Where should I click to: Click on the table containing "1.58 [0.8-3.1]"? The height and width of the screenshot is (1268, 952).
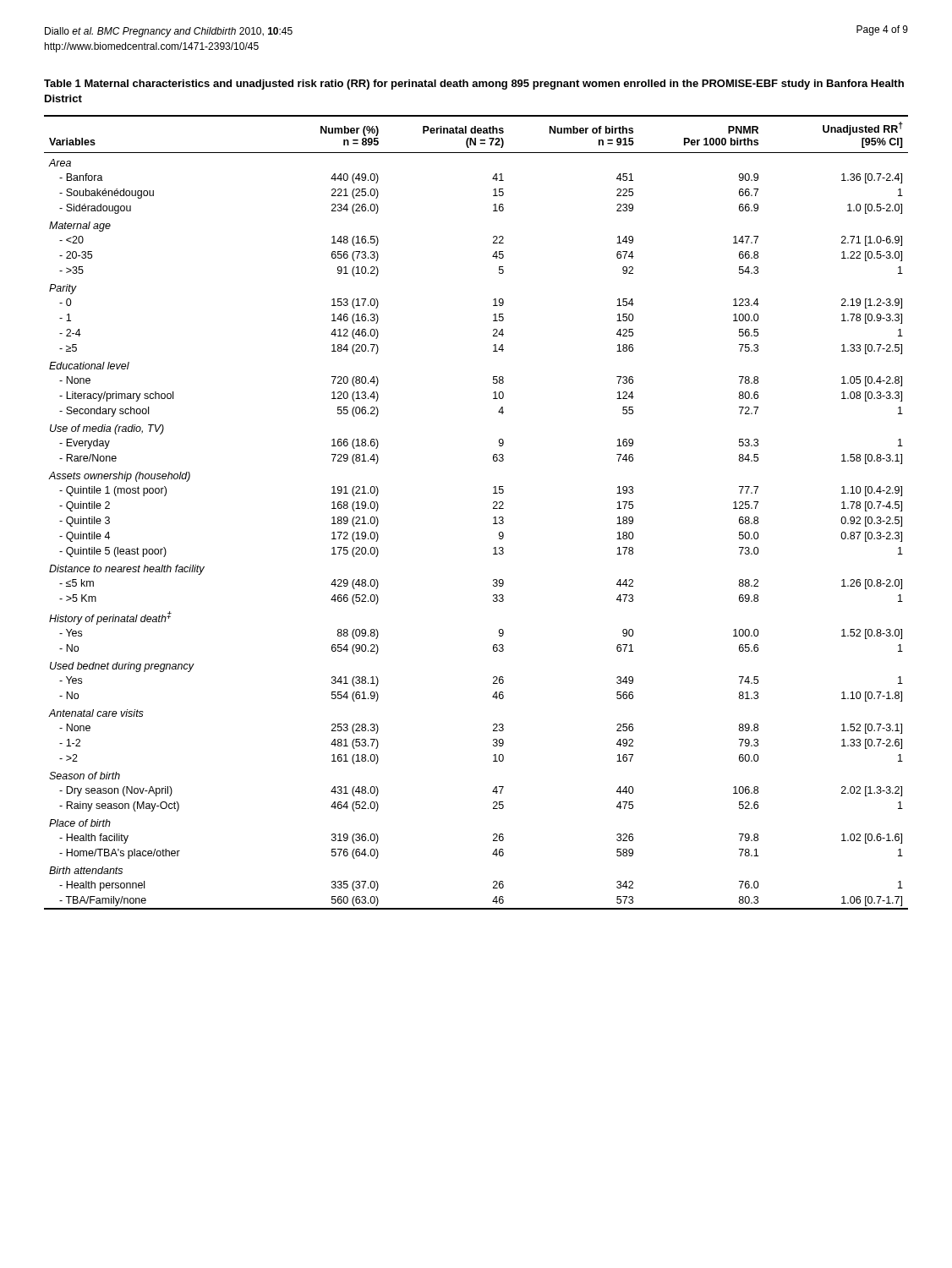point(476,512)
